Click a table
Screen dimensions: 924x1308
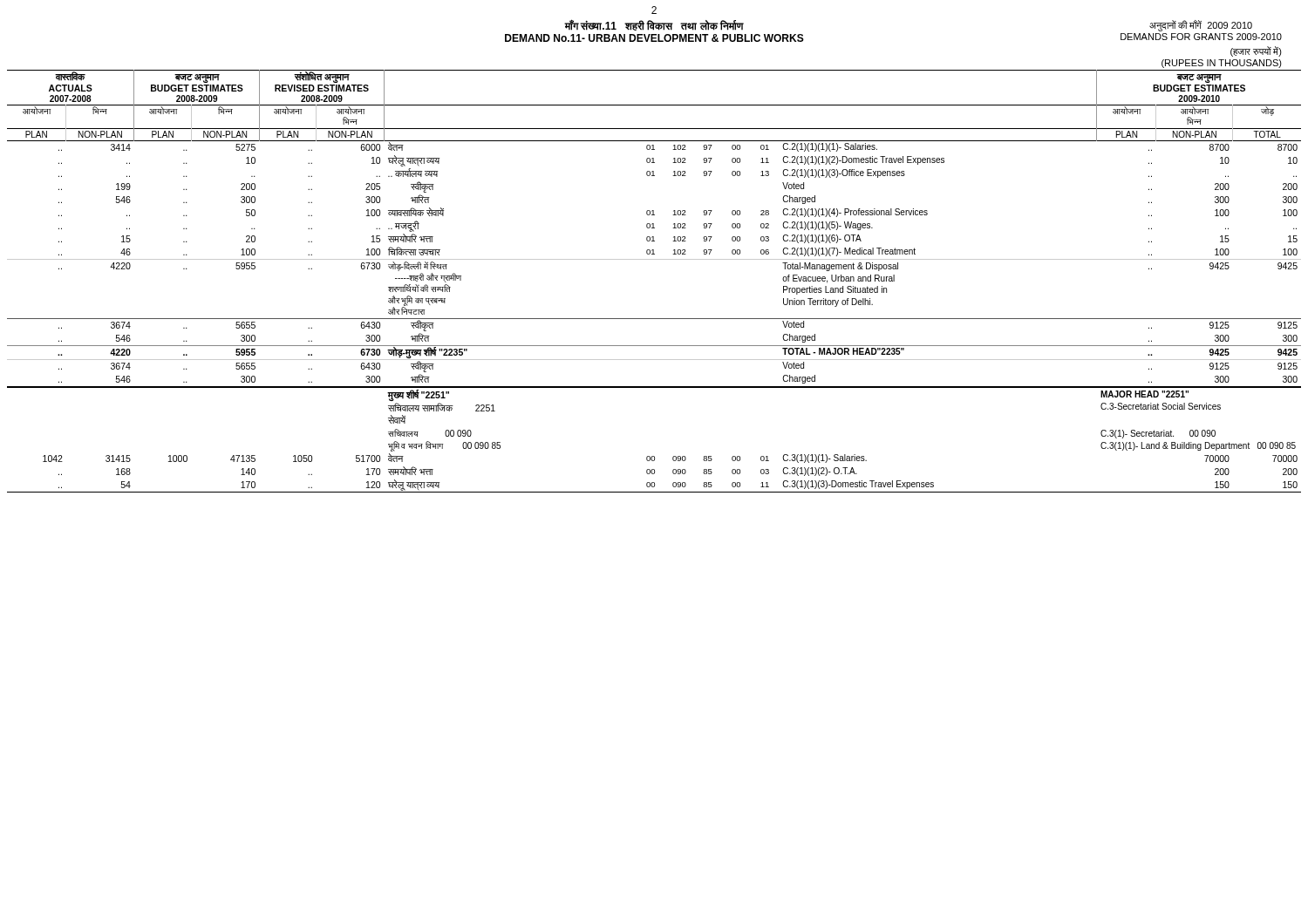(x=654, y=281)
